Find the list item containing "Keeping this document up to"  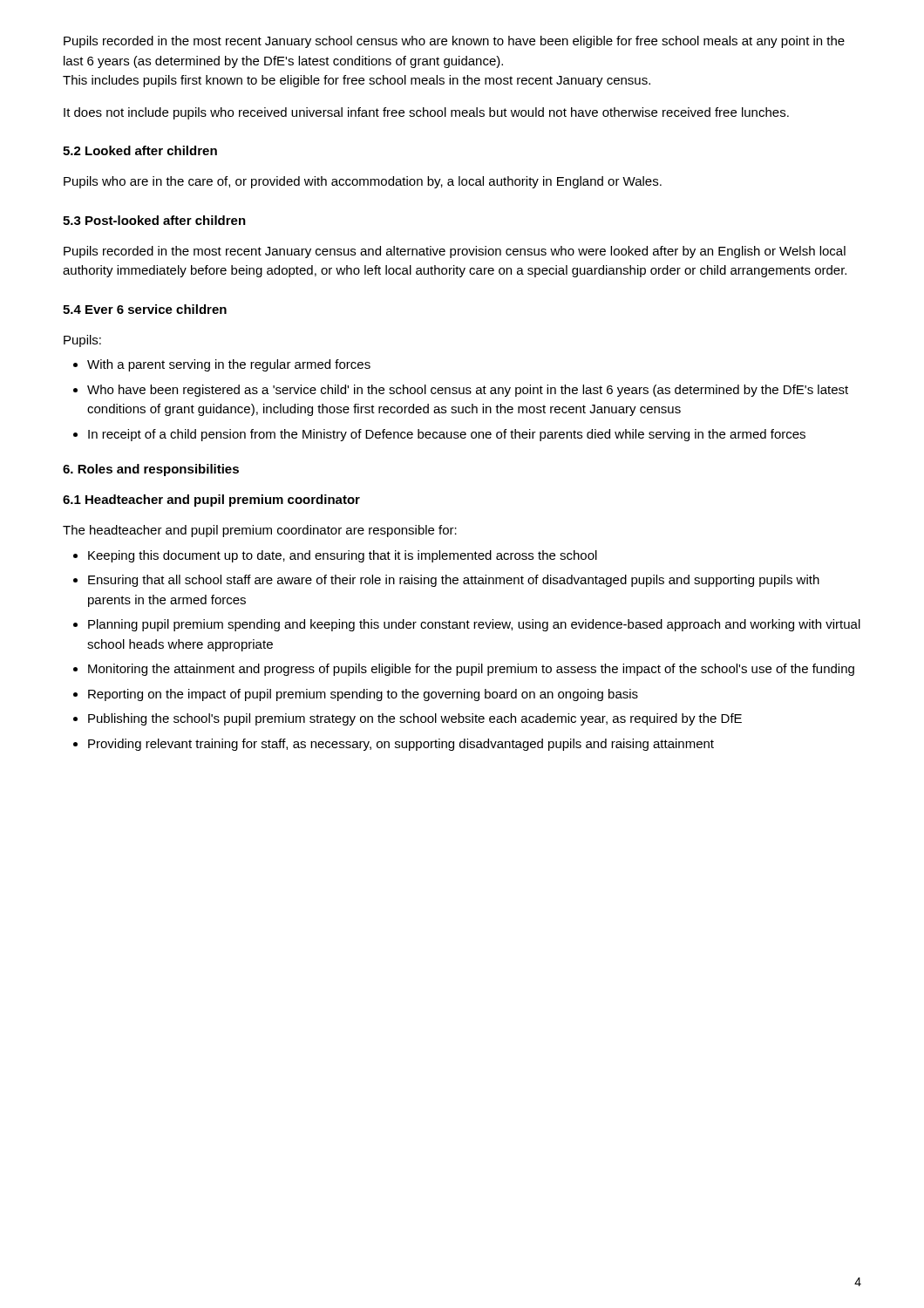tap(342, 555)
